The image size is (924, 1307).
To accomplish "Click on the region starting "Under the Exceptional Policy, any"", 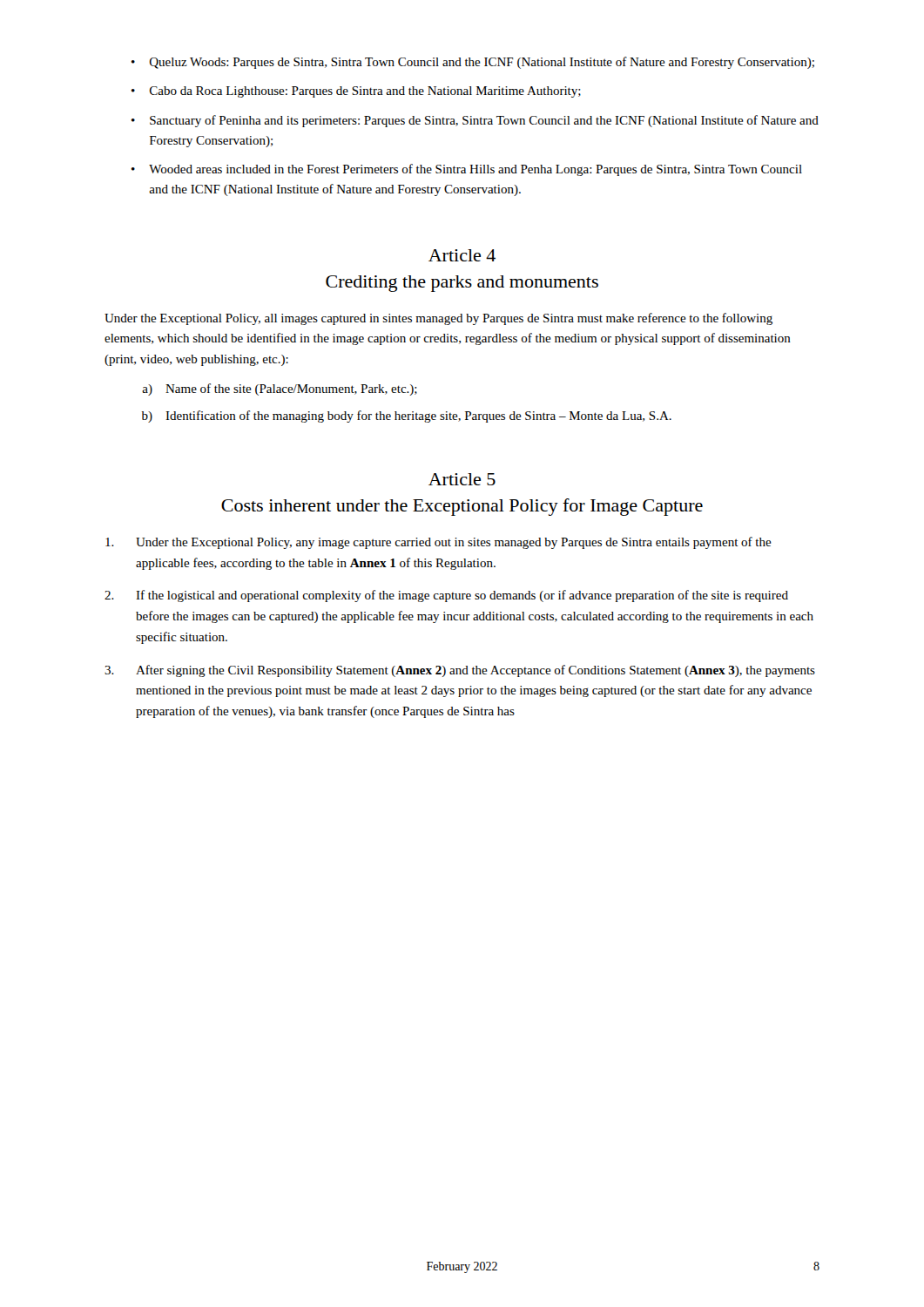I will tap(462, 553).
